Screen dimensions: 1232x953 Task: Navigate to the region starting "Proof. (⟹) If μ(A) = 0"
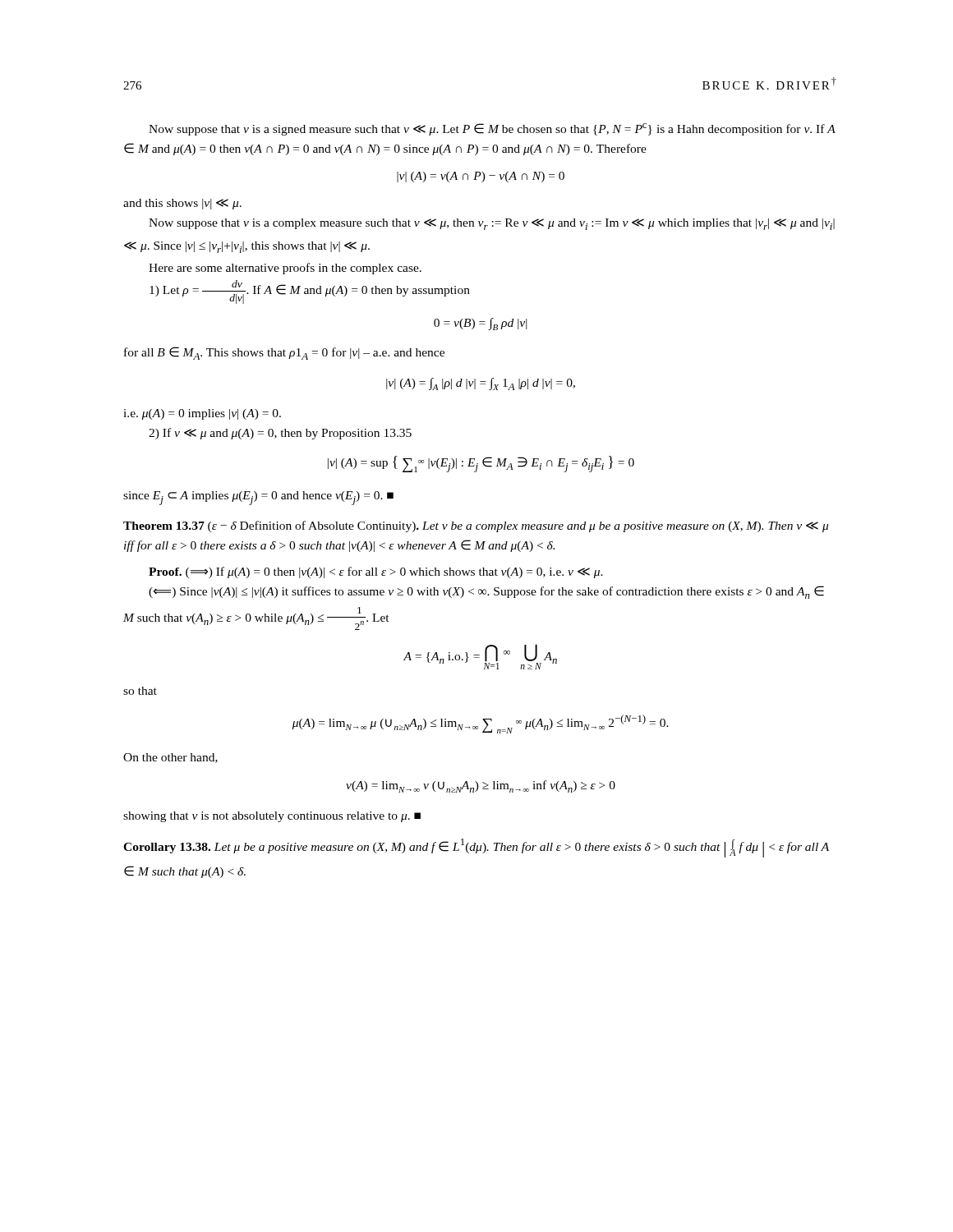376,571
